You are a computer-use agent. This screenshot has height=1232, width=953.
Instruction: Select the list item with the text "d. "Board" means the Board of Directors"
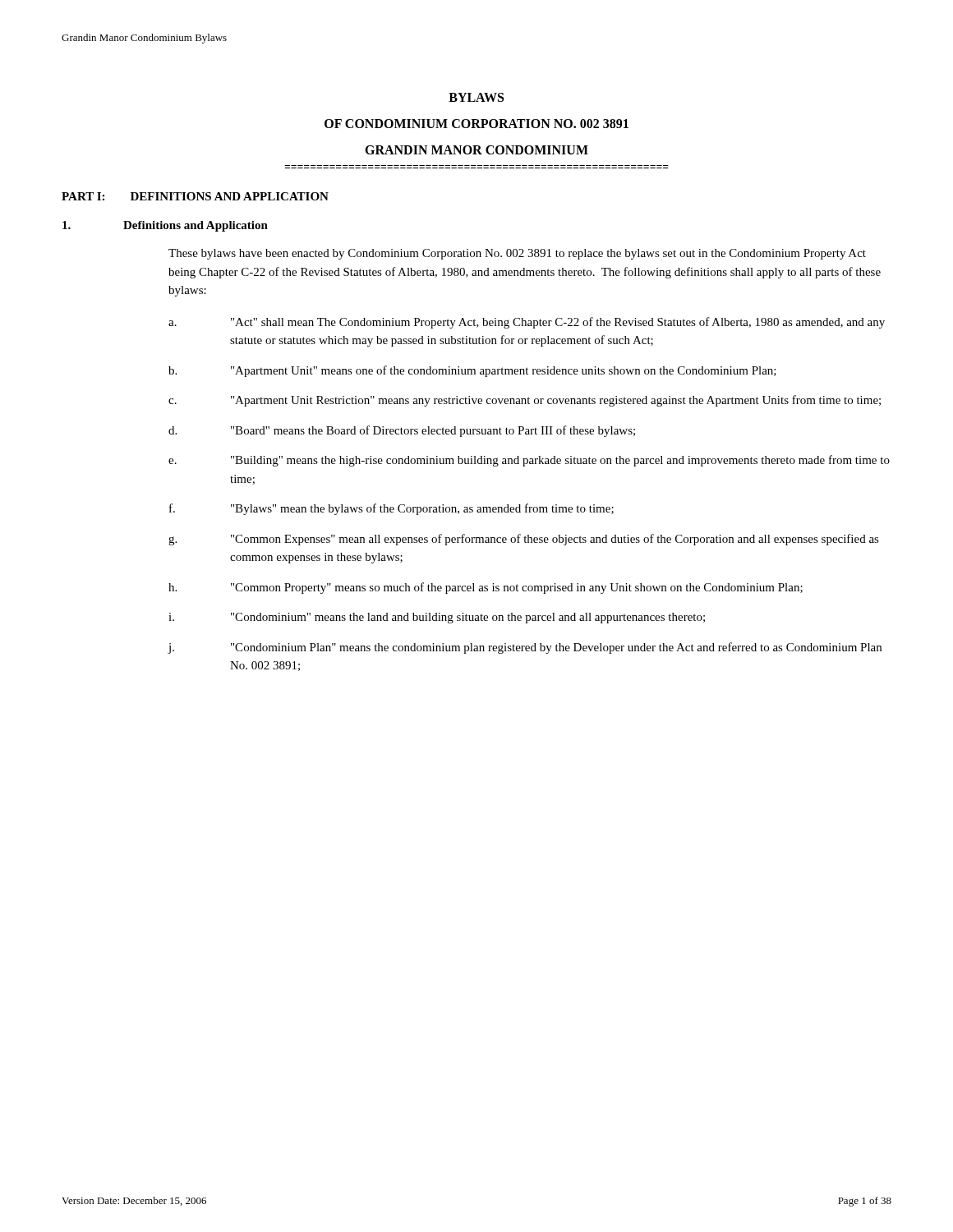click(530, 430)
